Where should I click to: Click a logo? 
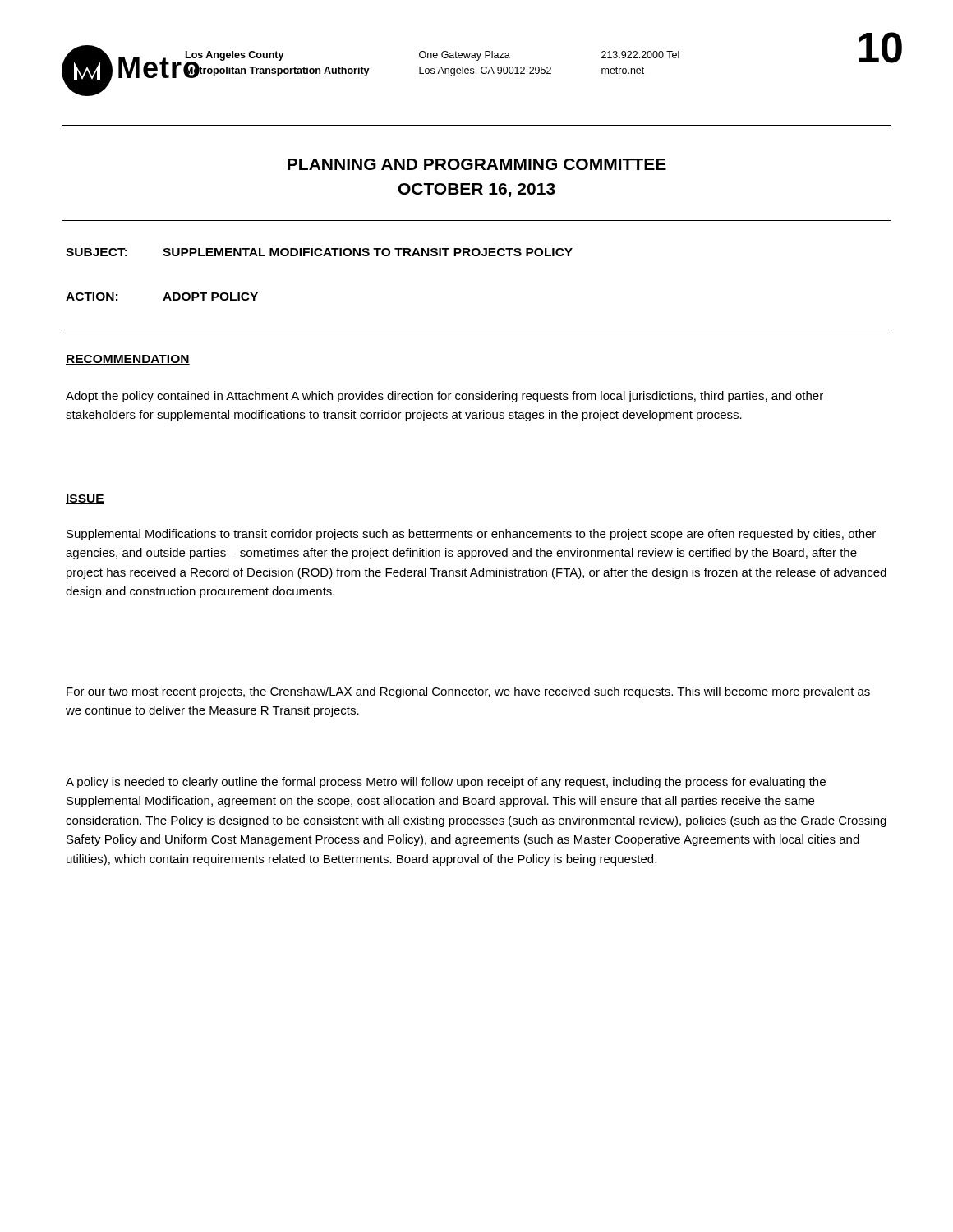pos(131,71)
